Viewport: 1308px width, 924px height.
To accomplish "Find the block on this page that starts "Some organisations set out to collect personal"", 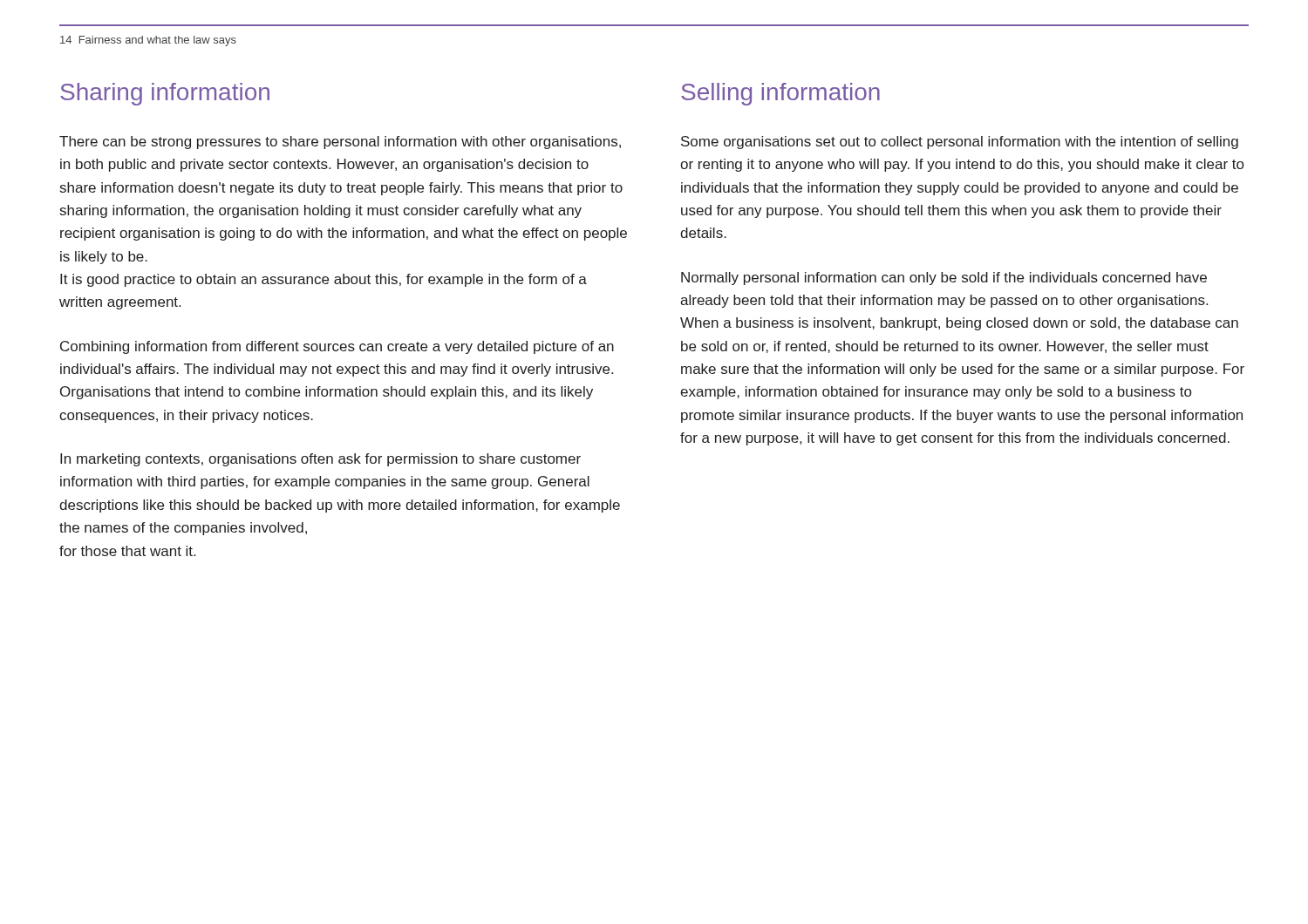I will tap(962, 188).
